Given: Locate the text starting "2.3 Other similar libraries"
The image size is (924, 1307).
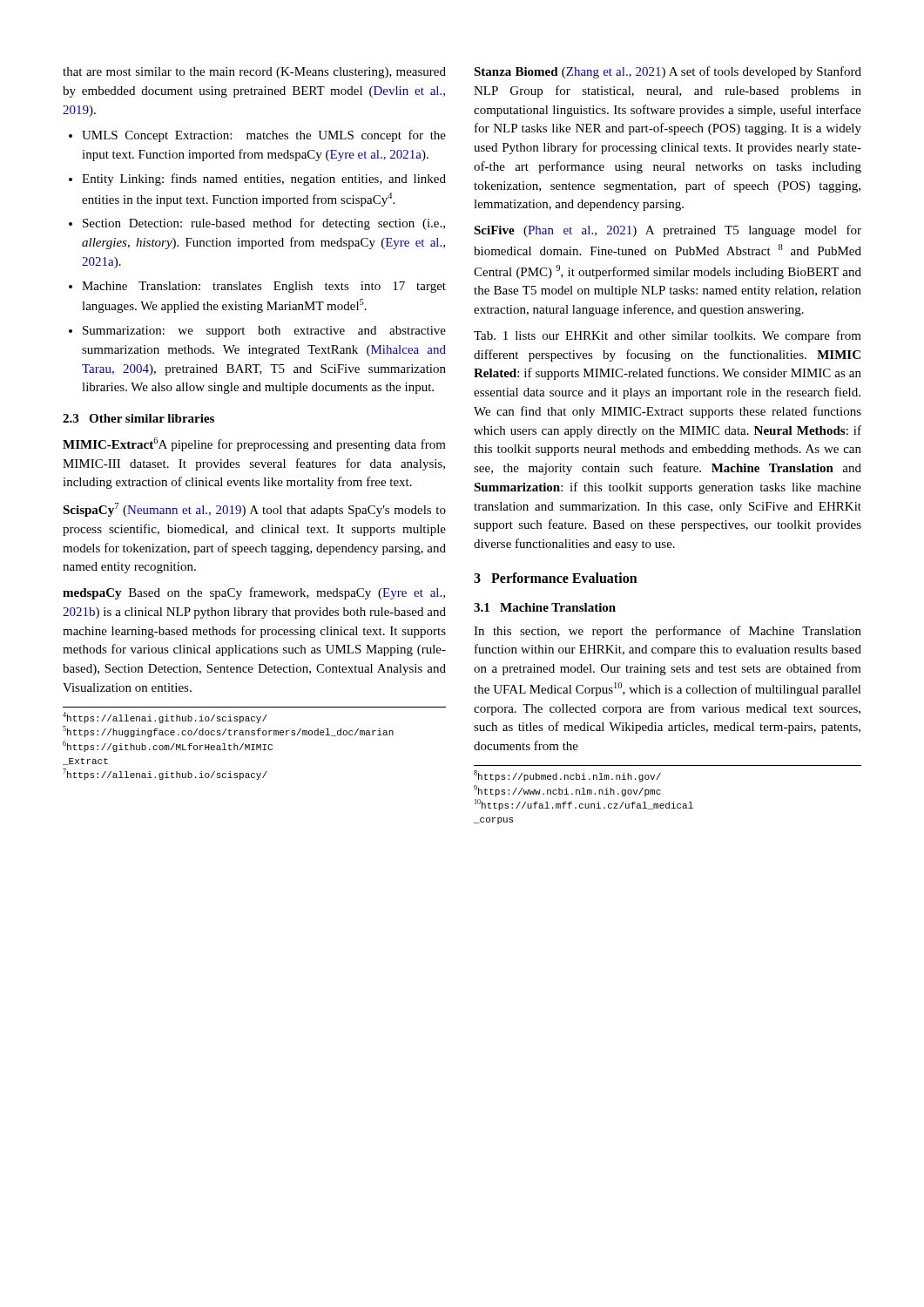Looking at the screenshot, I should (x=138, y=418).
